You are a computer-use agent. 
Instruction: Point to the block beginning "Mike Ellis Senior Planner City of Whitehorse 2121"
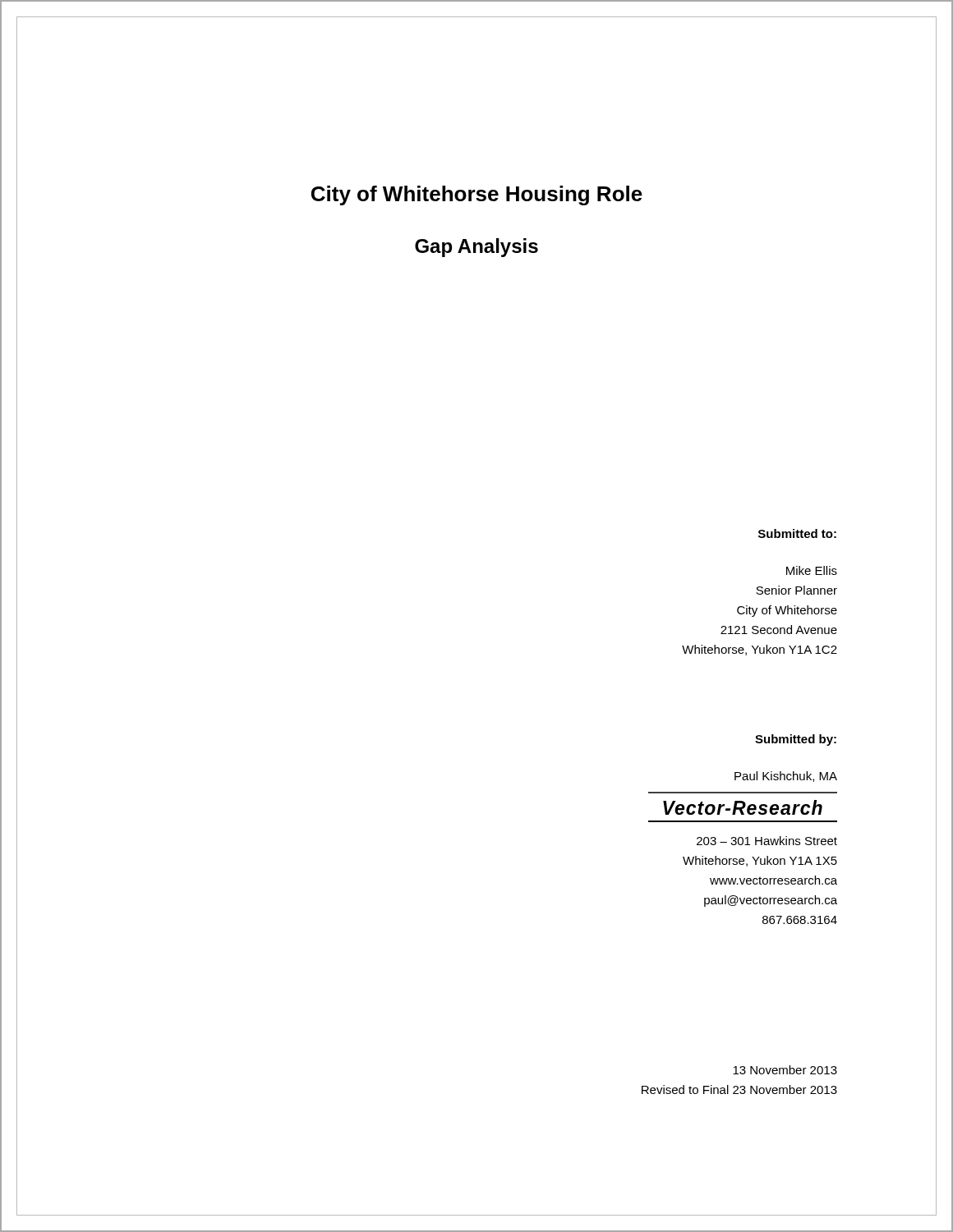pos(760,610)
